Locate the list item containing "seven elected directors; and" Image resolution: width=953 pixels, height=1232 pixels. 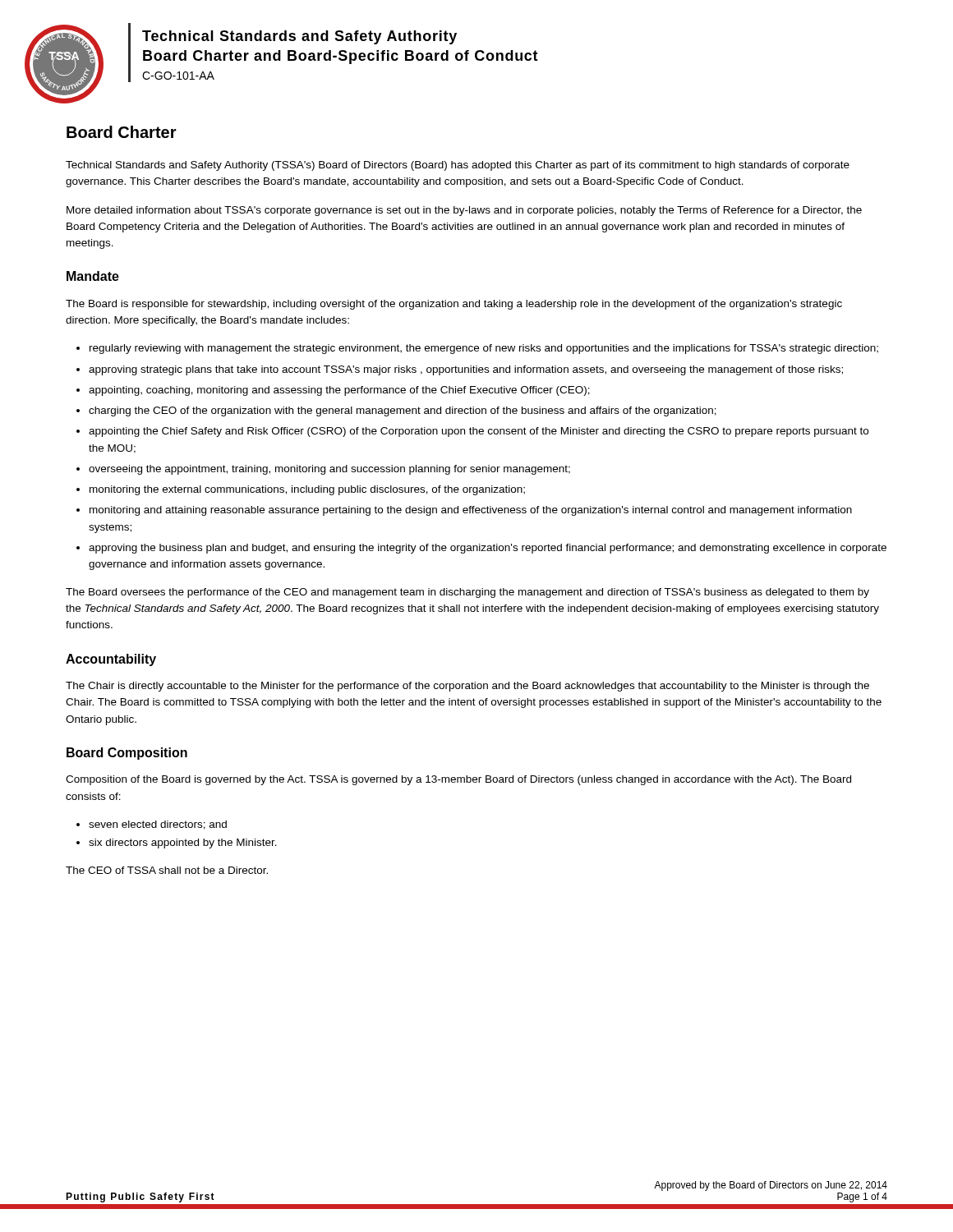158,824
